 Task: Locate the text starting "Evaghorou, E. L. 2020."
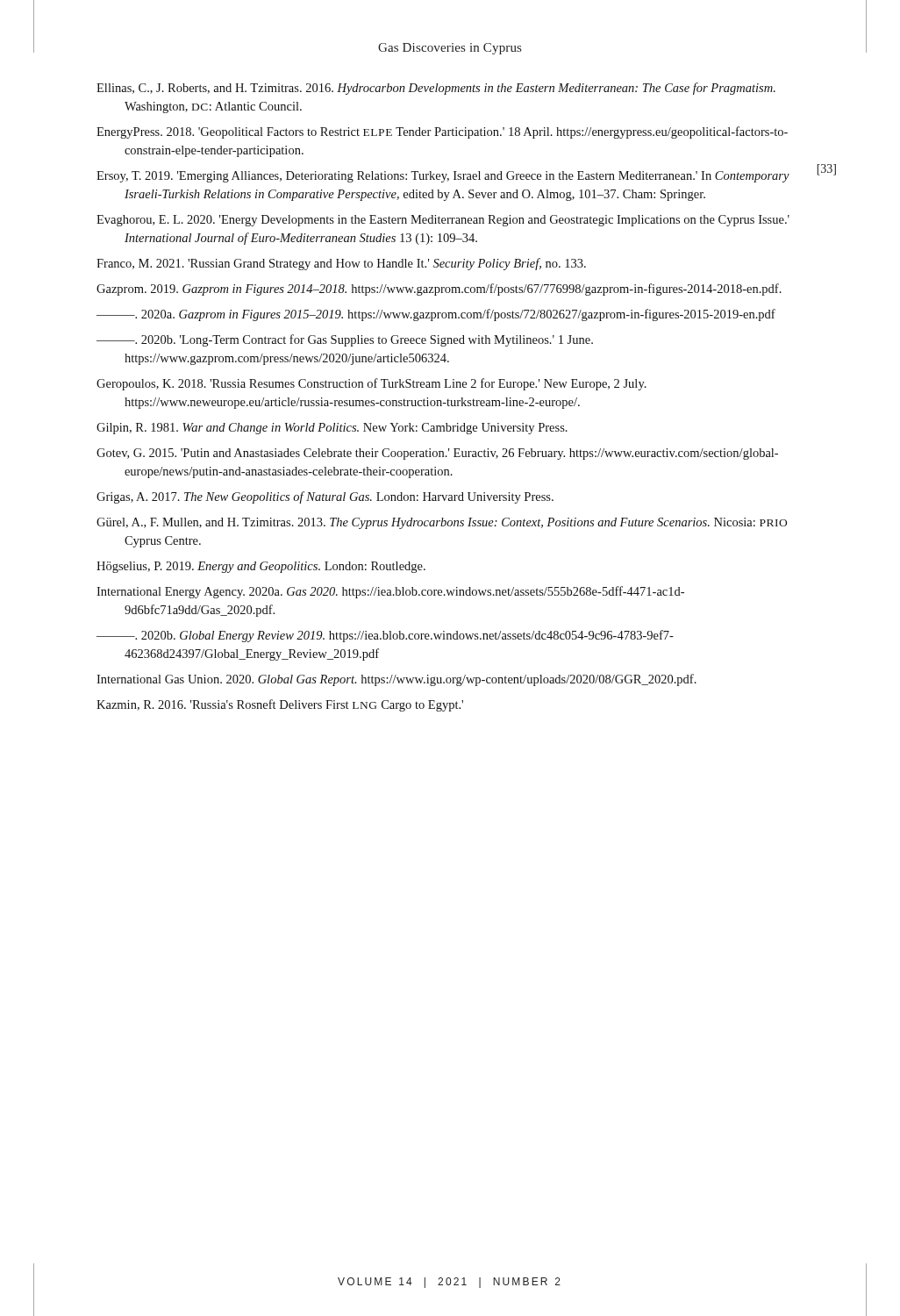click(443, 229)
